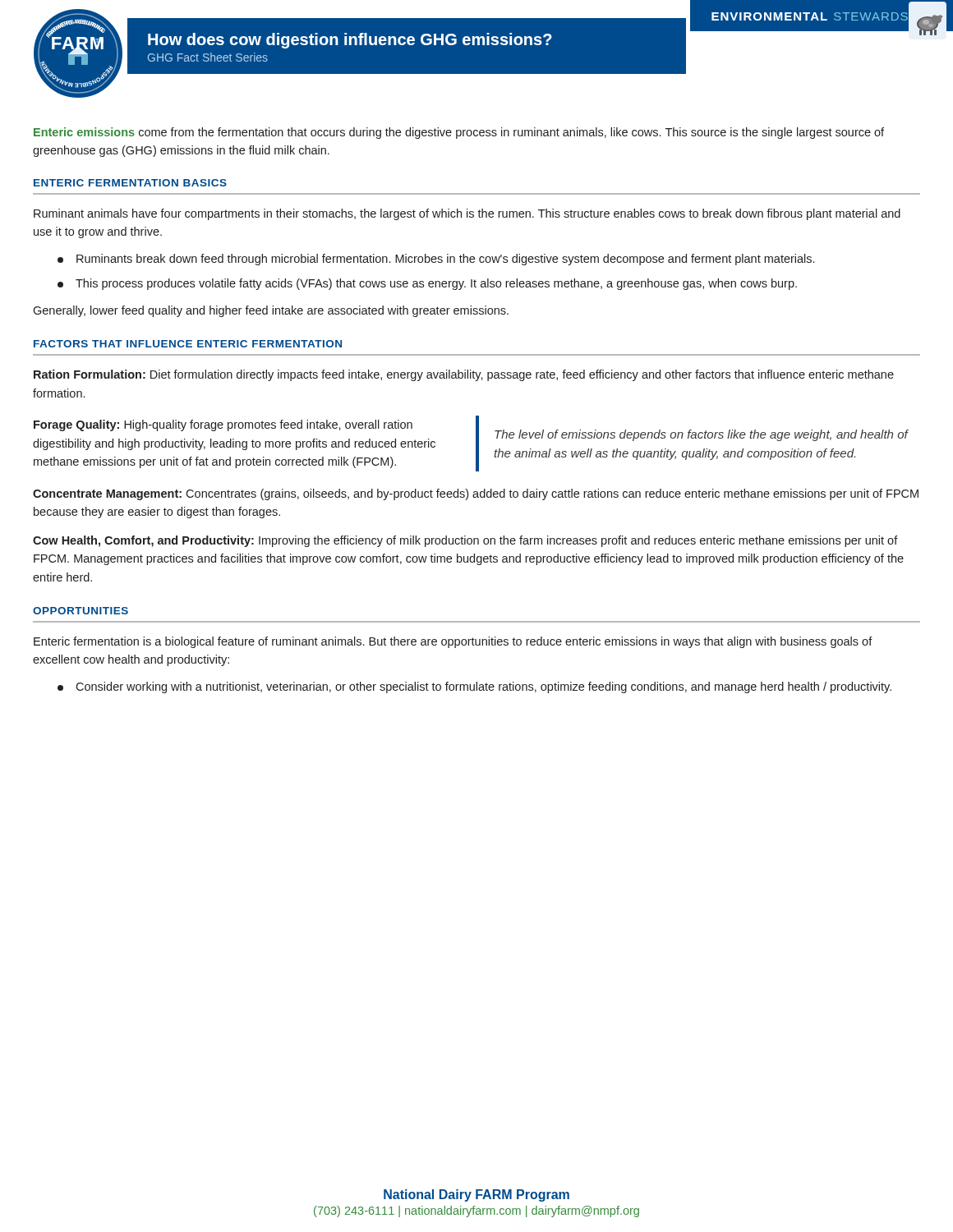The image size is (953, 1232).
Task: Find the block on this page that starts "This process produces volatile"
Action: (489, 284)
